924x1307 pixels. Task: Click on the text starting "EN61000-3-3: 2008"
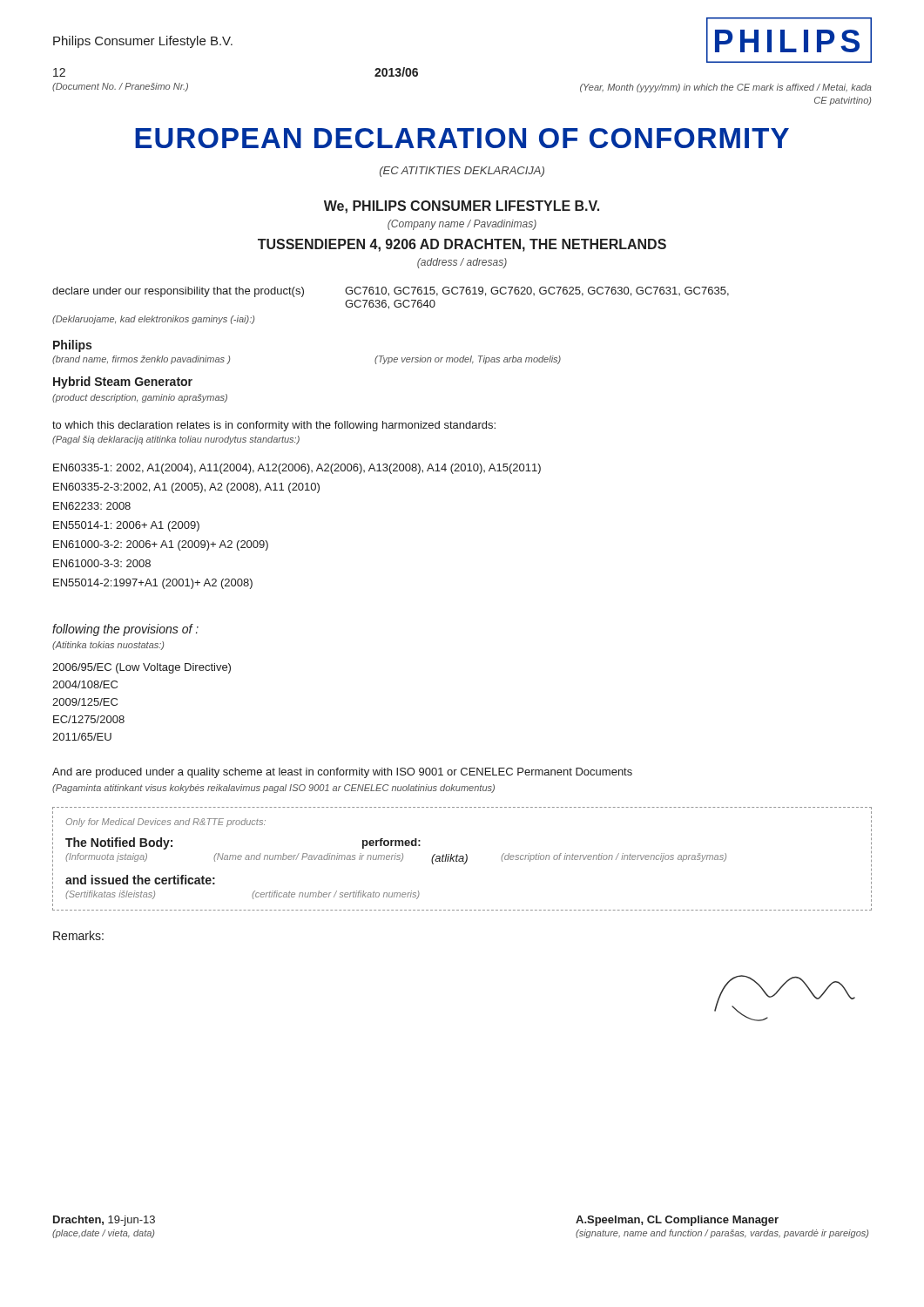click(x=102, y=563)
